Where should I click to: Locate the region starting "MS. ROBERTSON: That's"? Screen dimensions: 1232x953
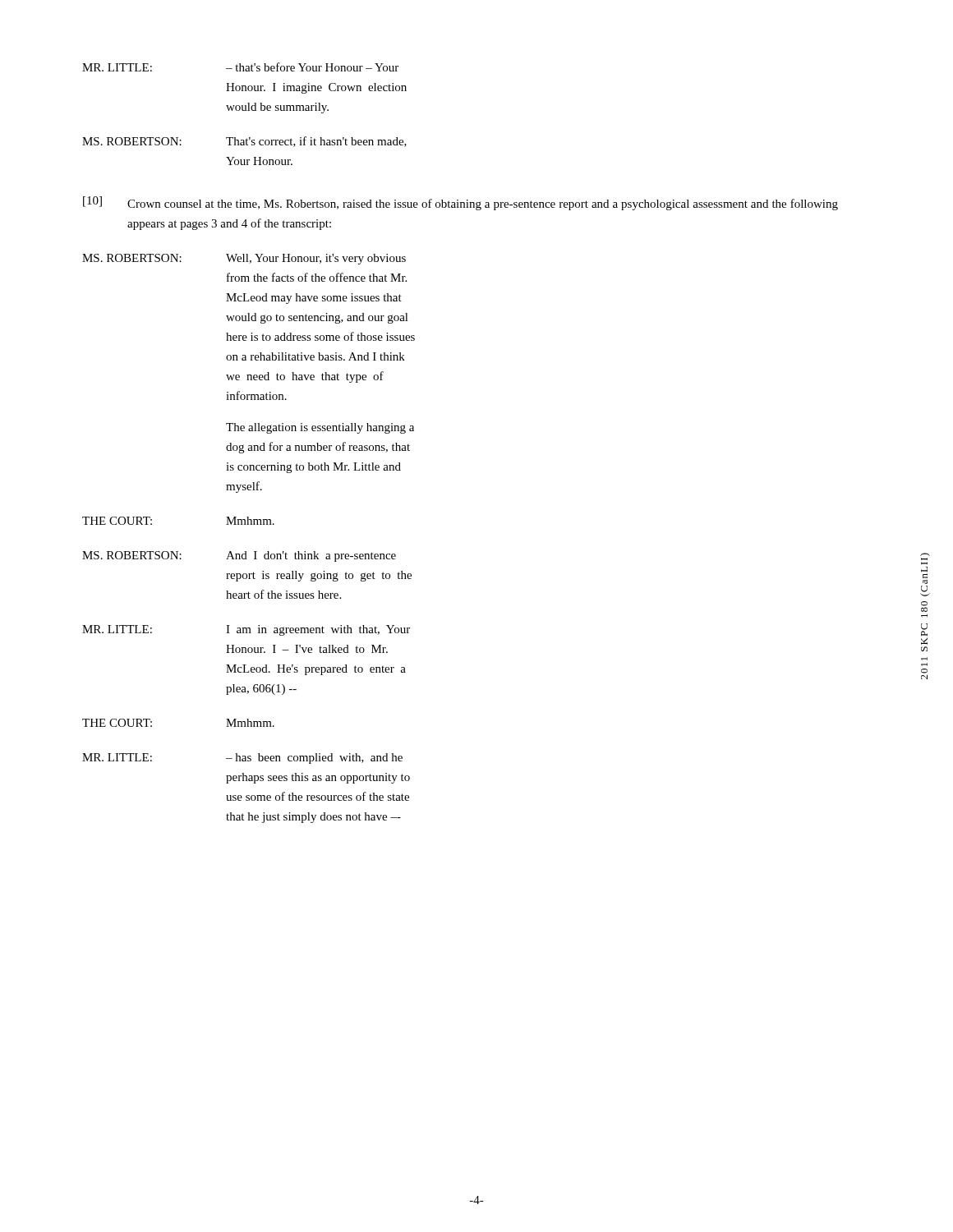244,142
